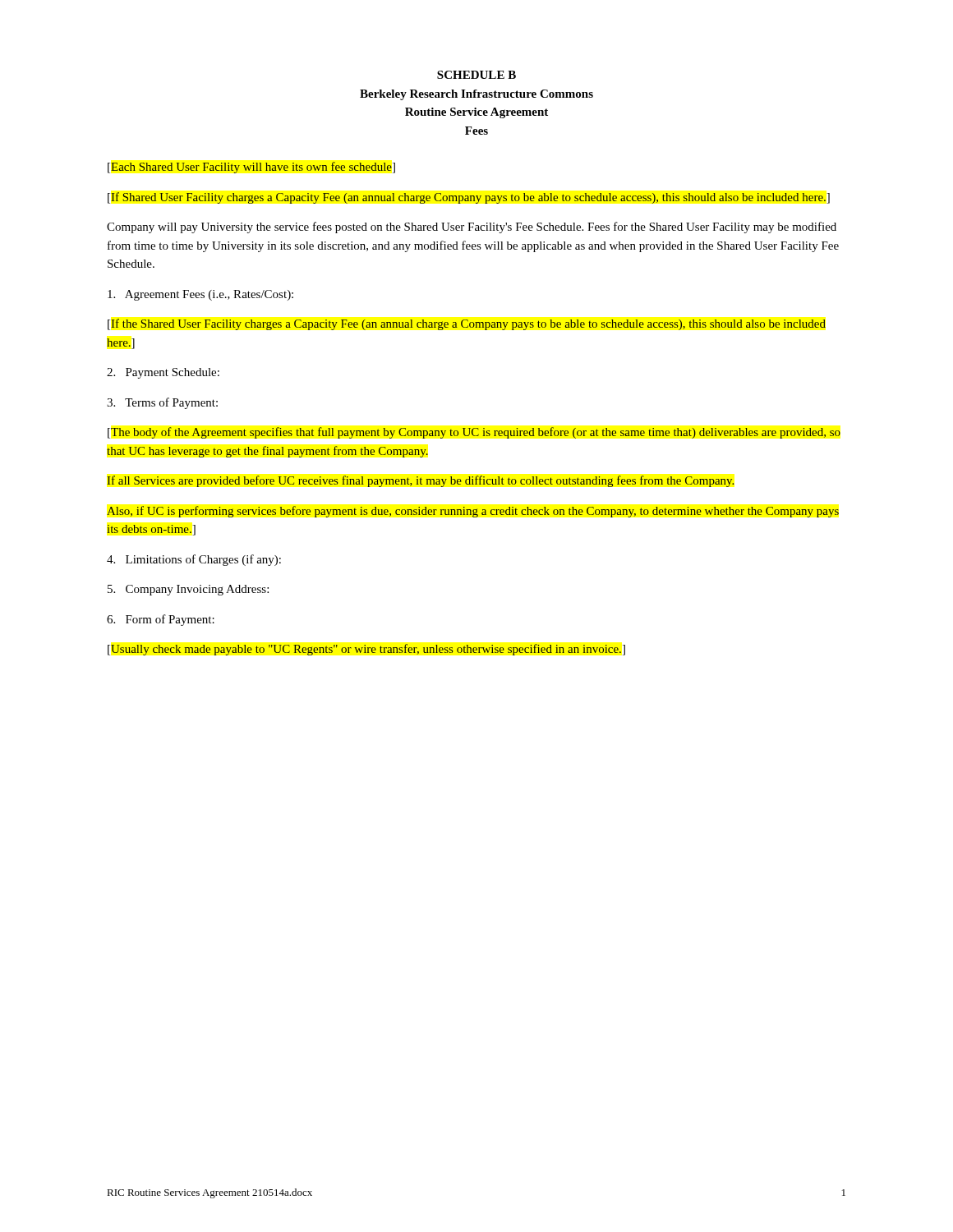The height and width of the screenshot is (1232, 953).
Task: Click on the text block with the text "Company will pay University the"
Action: click(x=473, y=245)
